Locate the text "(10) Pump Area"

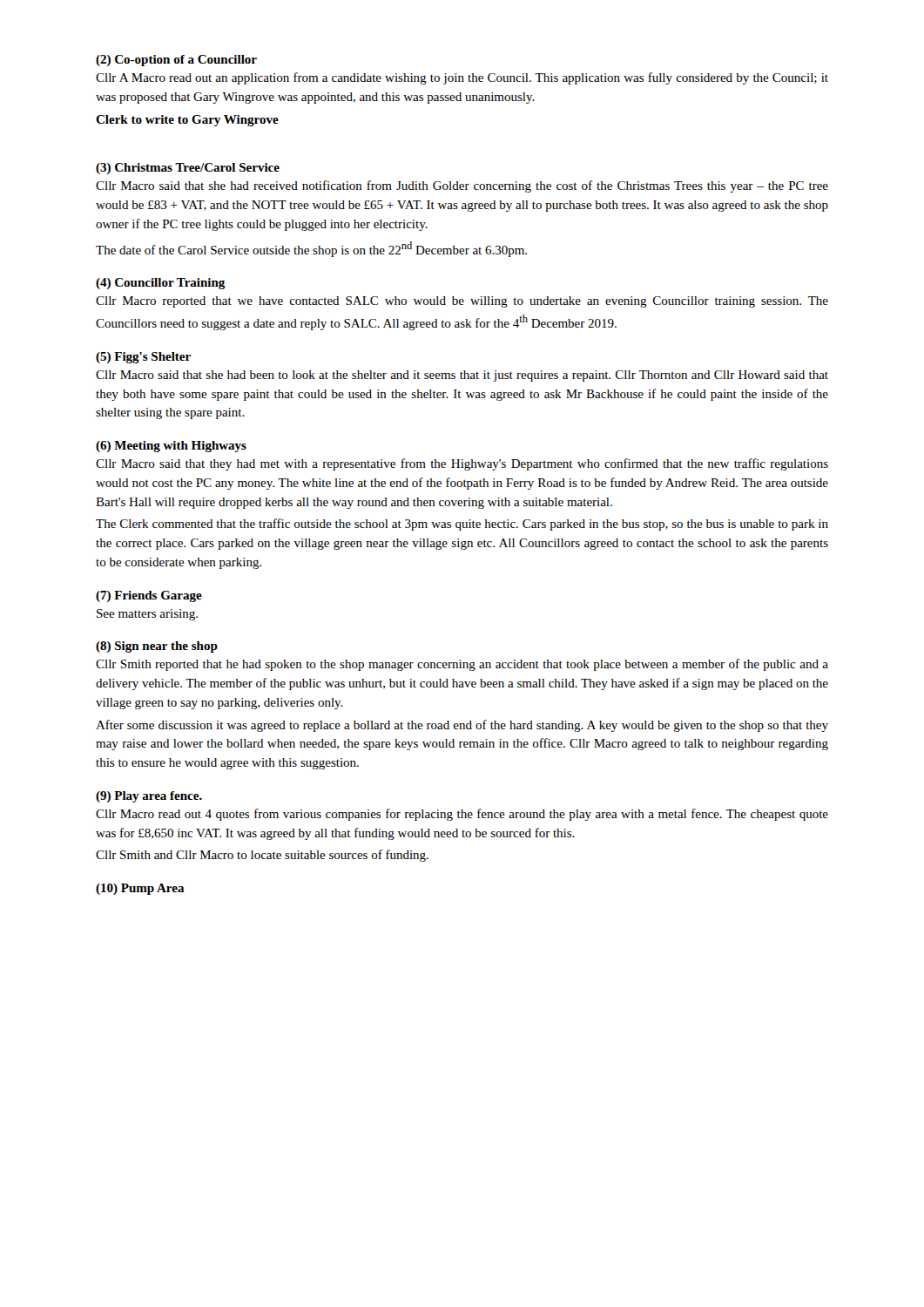click(x=140, y=888)
